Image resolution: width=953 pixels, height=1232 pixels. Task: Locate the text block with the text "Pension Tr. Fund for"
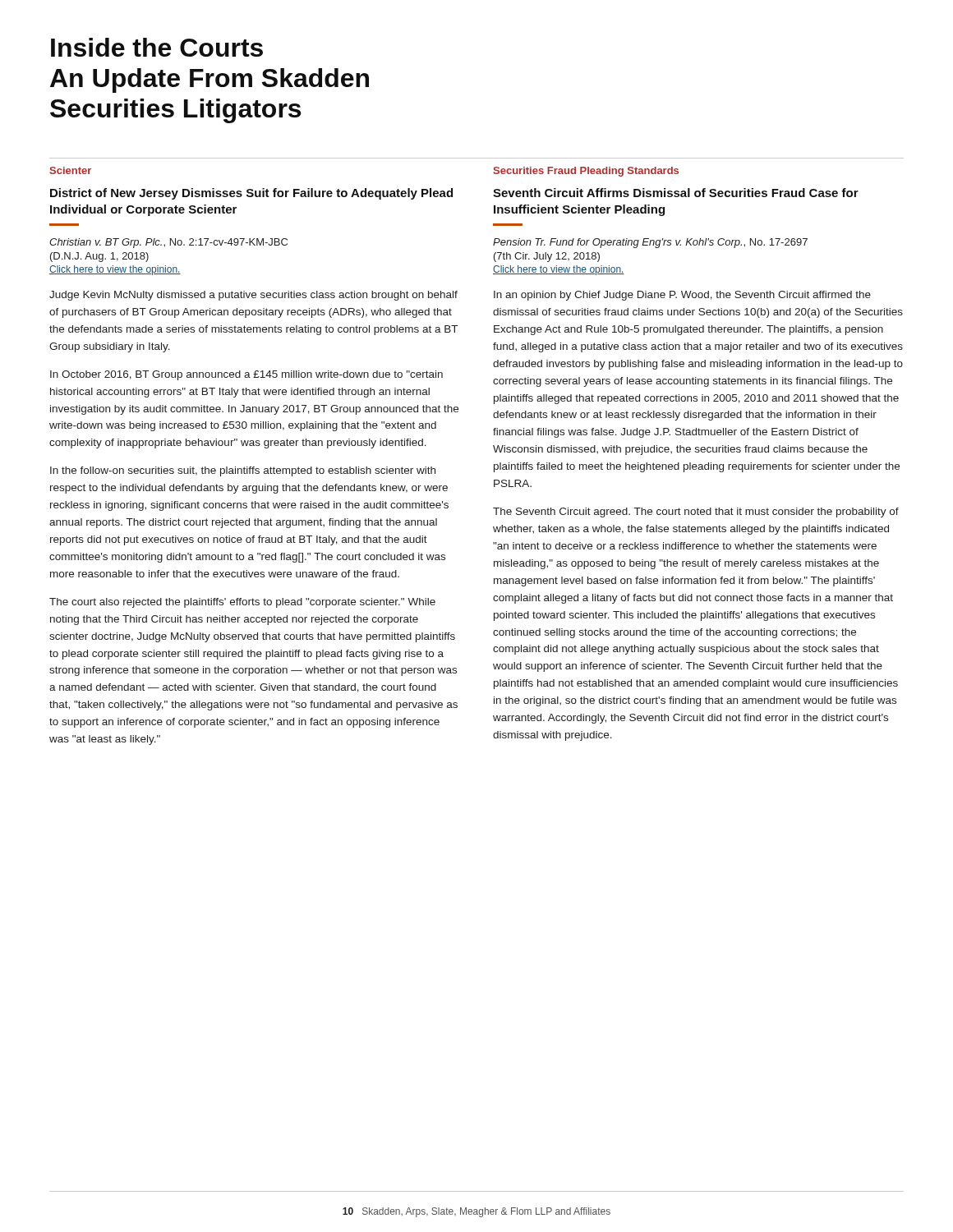coord(698,255)
